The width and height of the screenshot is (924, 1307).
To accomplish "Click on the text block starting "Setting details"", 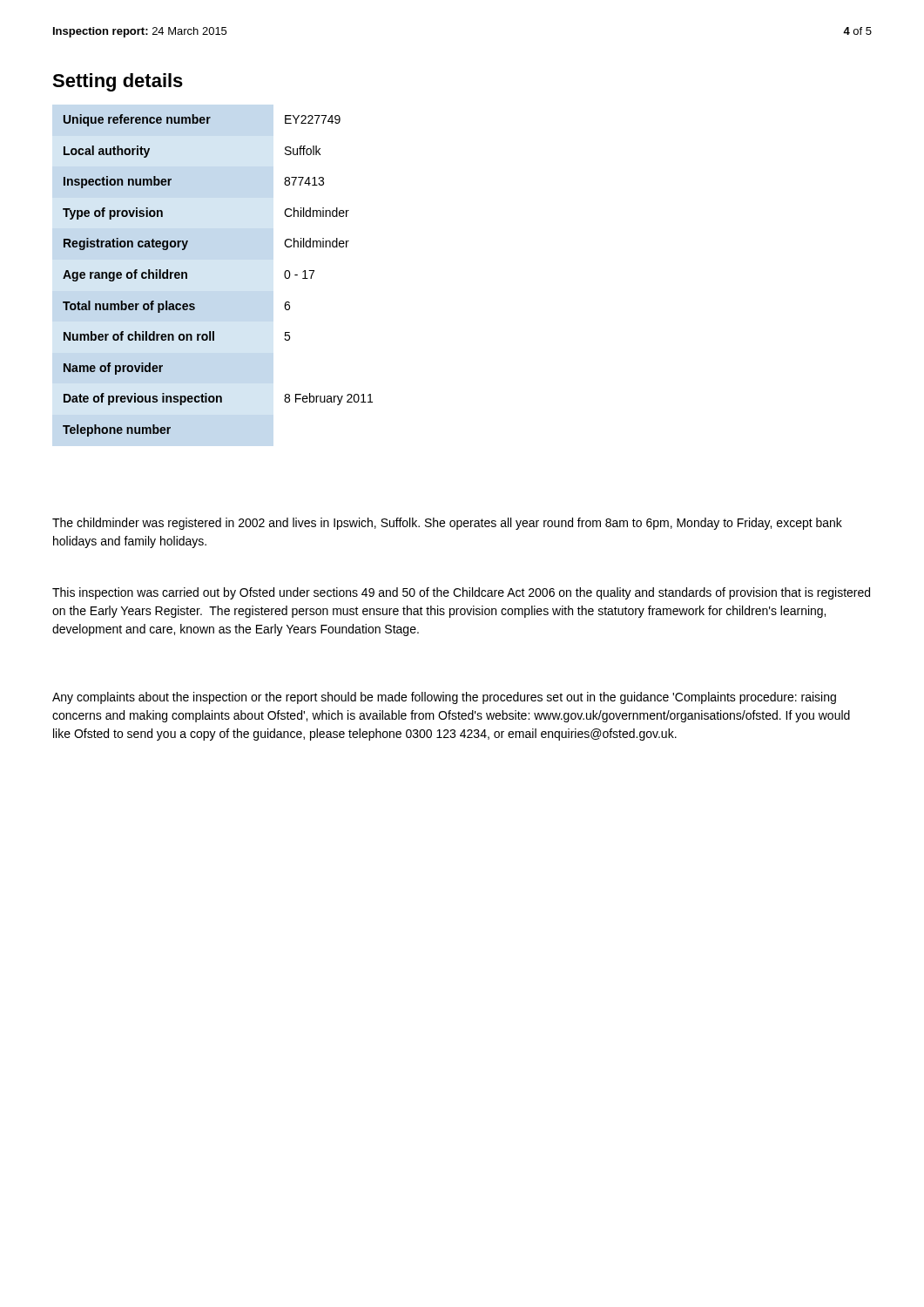I will (x=118, y=81).
